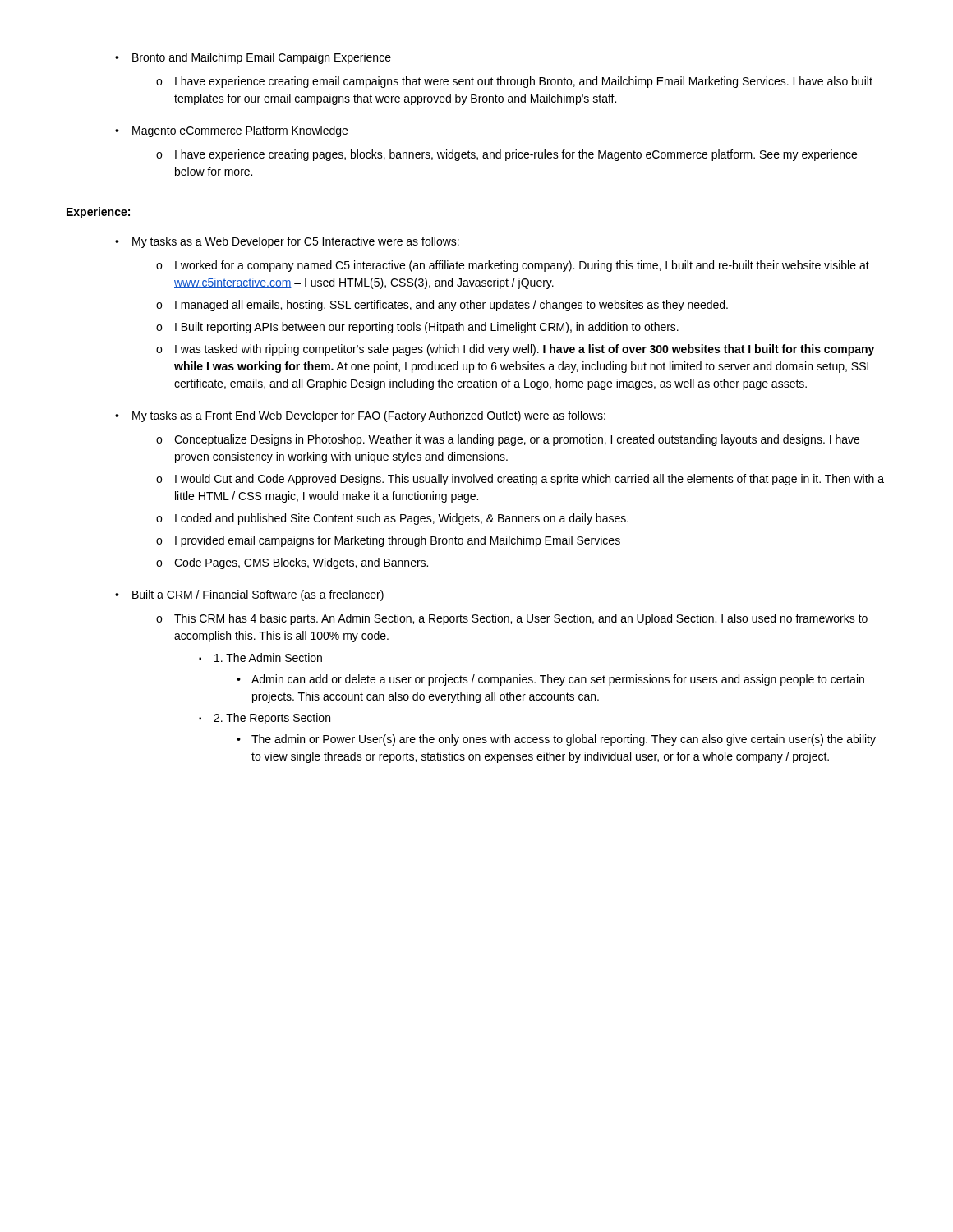Find the block on this page that starts "The Admin Section"
953x1232 pixels.
pyautogui.click(x=550, y=678)
